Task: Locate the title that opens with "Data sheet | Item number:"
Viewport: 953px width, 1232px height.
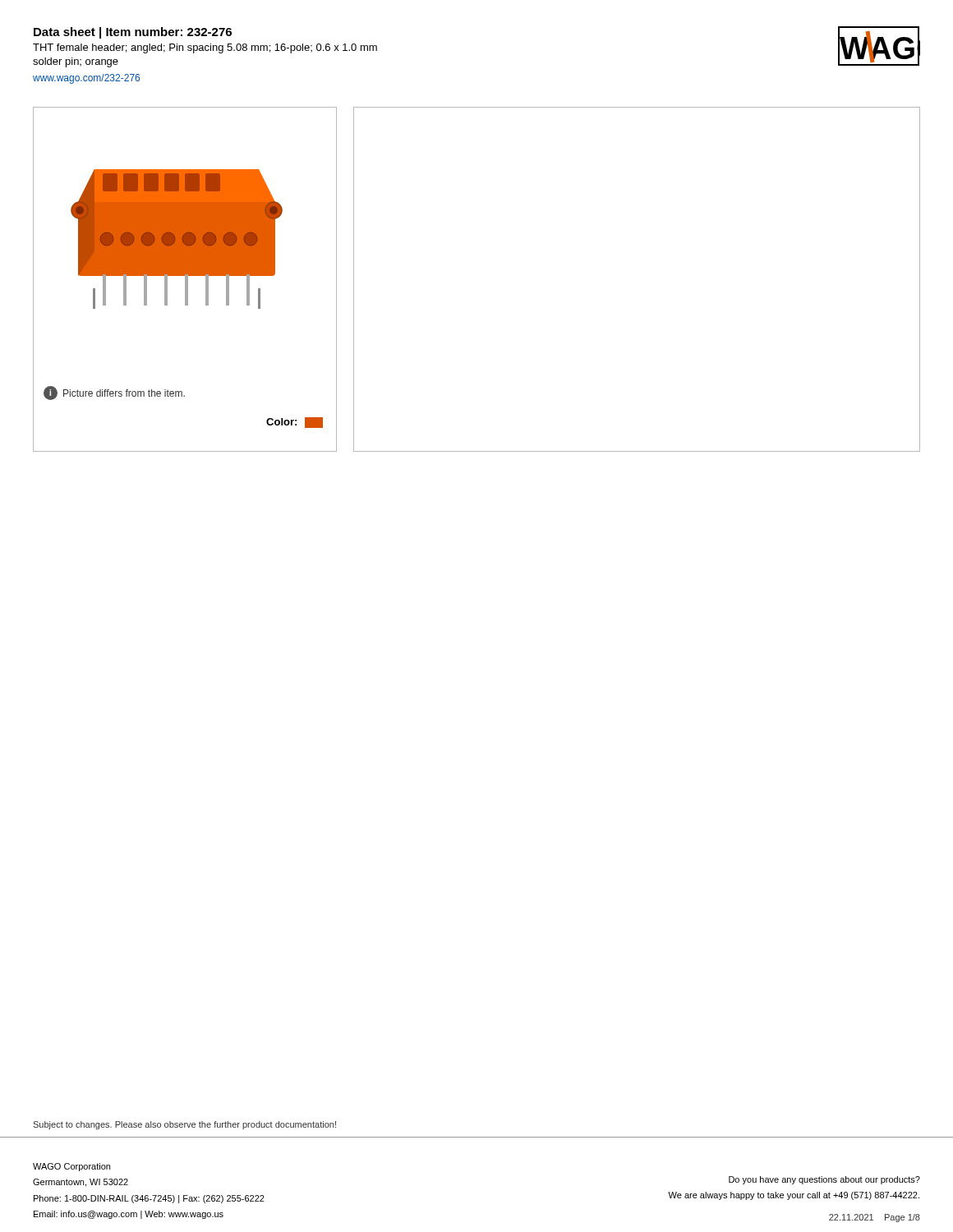Action: pos(133,32)
